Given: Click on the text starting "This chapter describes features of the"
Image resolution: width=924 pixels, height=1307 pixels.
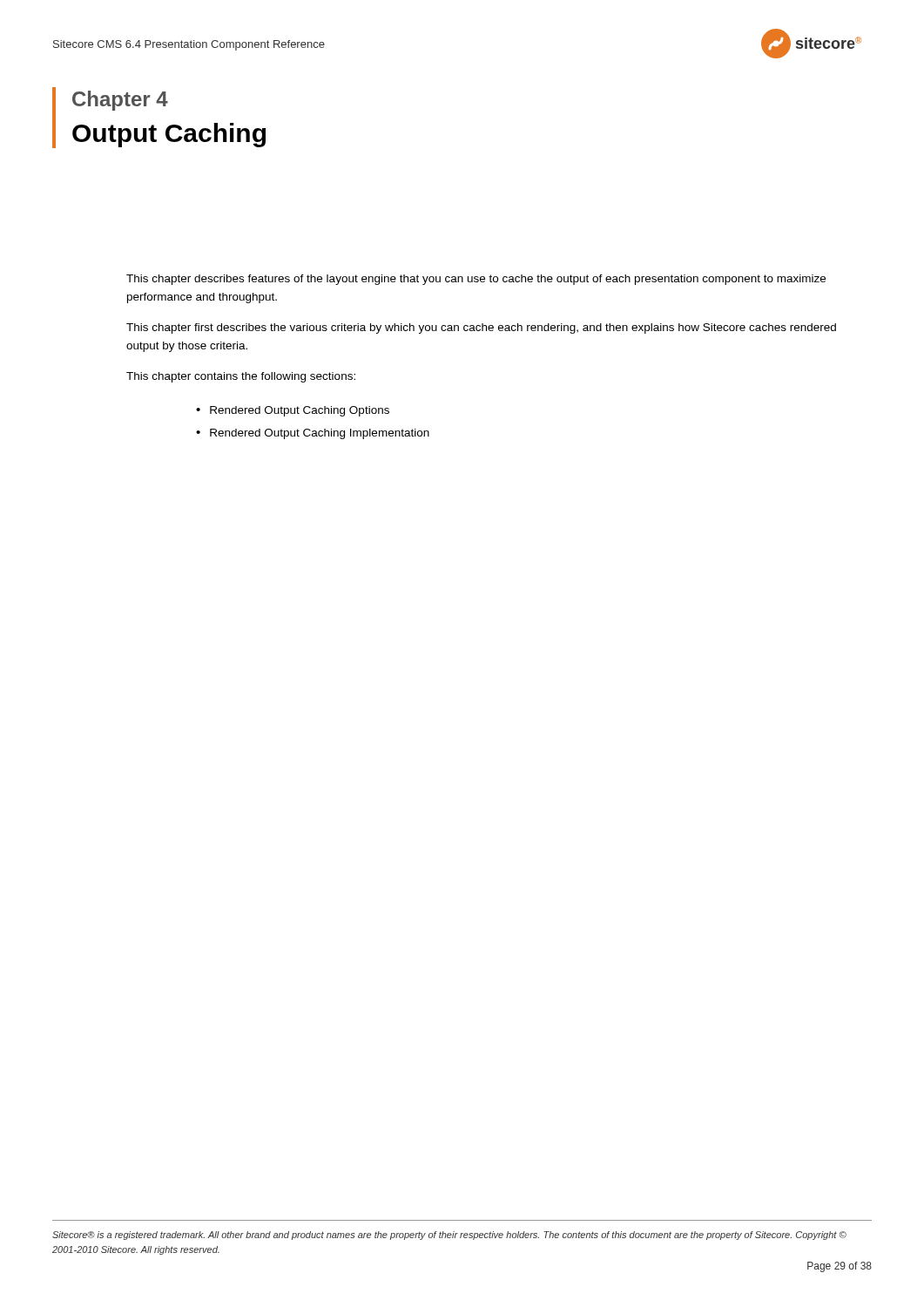Looking at the screenshot, I should pyautogui.click(x=482, y=328).
